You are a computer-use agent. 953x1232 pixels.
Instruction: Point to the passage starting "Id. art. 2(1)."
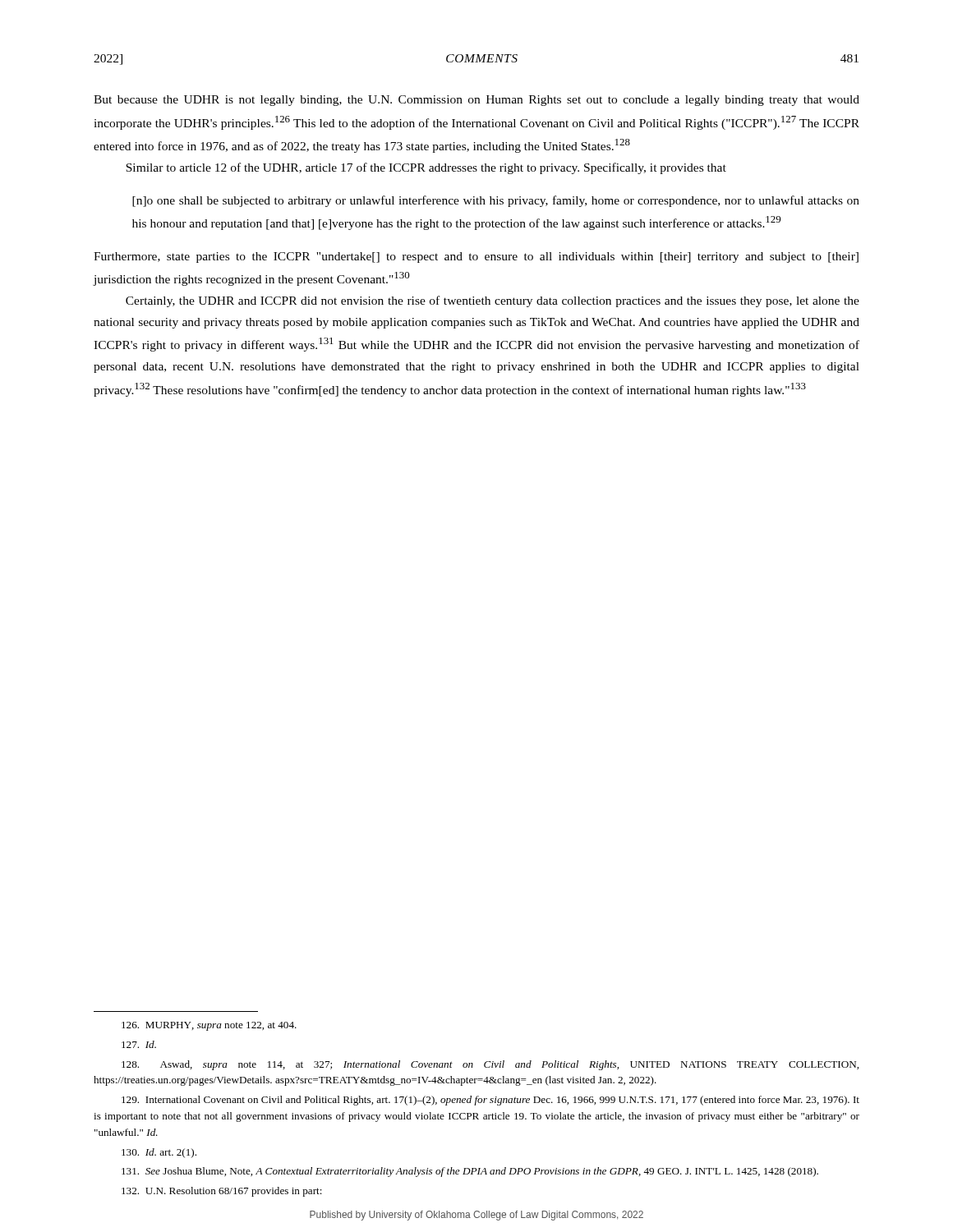click(159, 1152)
